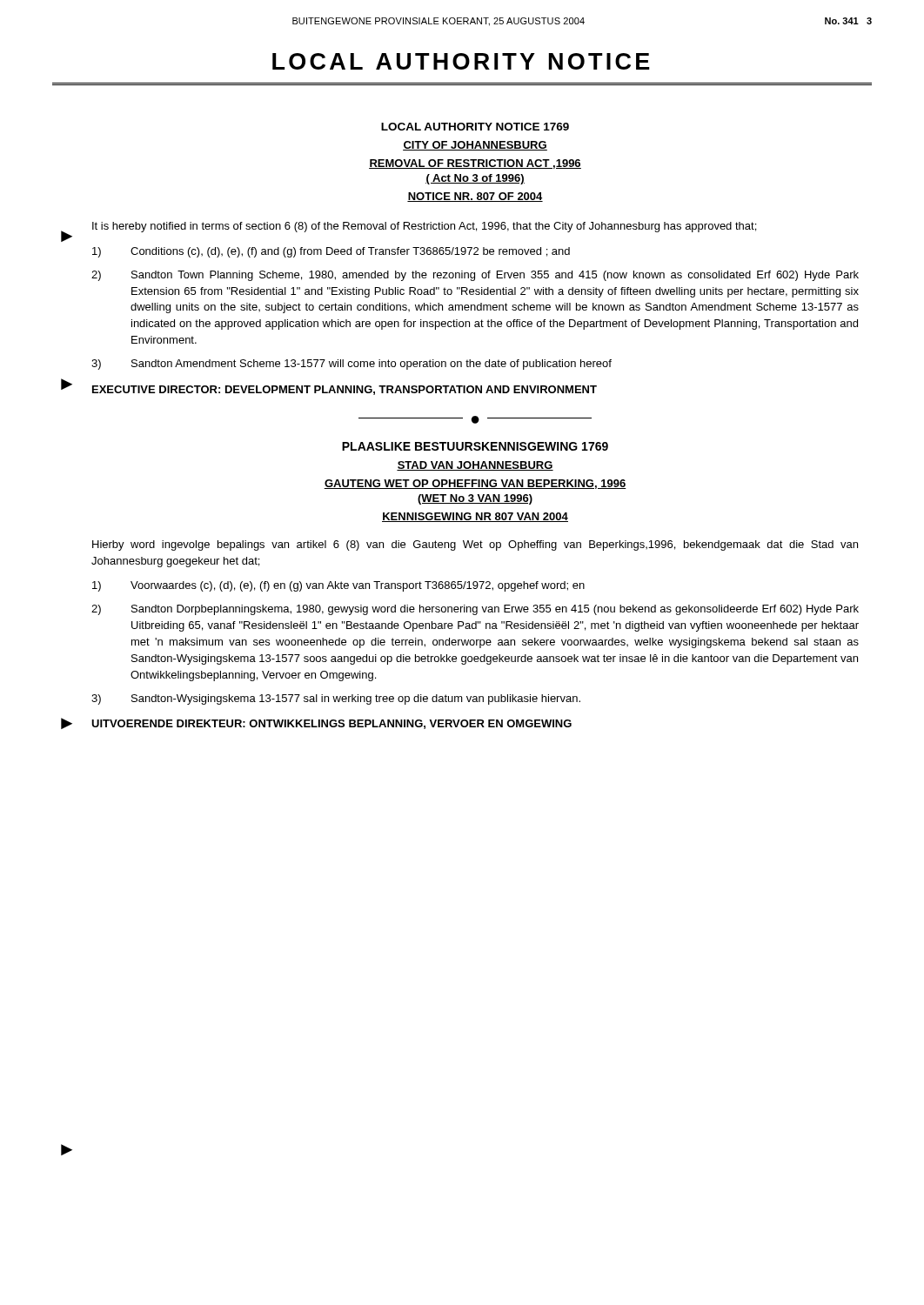The image size is (924, 1305).
Task: Select the section header with the text "REMOVAL OF RESTRICTION ACT ,1996"
Action: pos(475,163)
